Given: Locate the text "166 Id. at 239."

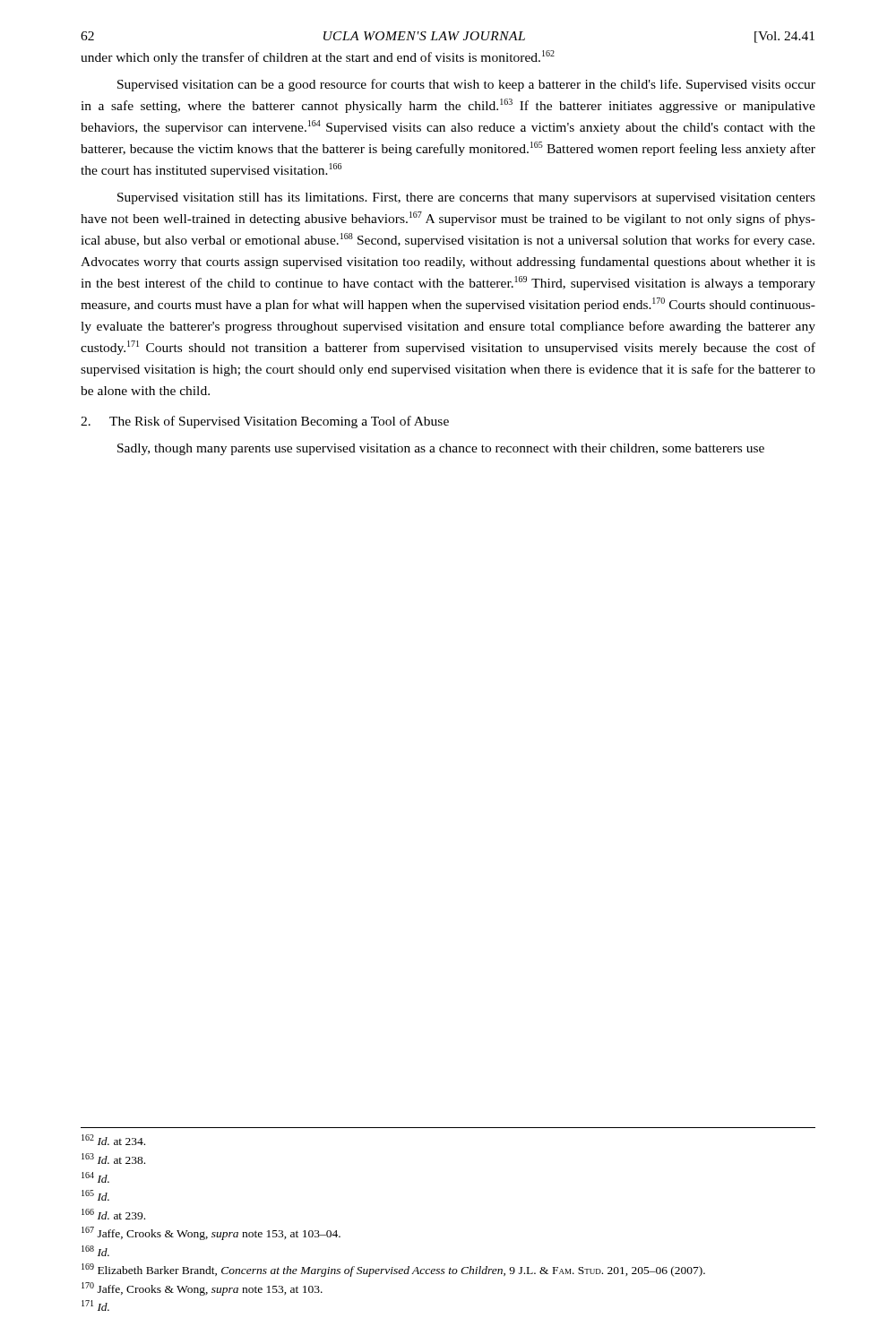Looking at the screenshot, I should point(113,1214).
